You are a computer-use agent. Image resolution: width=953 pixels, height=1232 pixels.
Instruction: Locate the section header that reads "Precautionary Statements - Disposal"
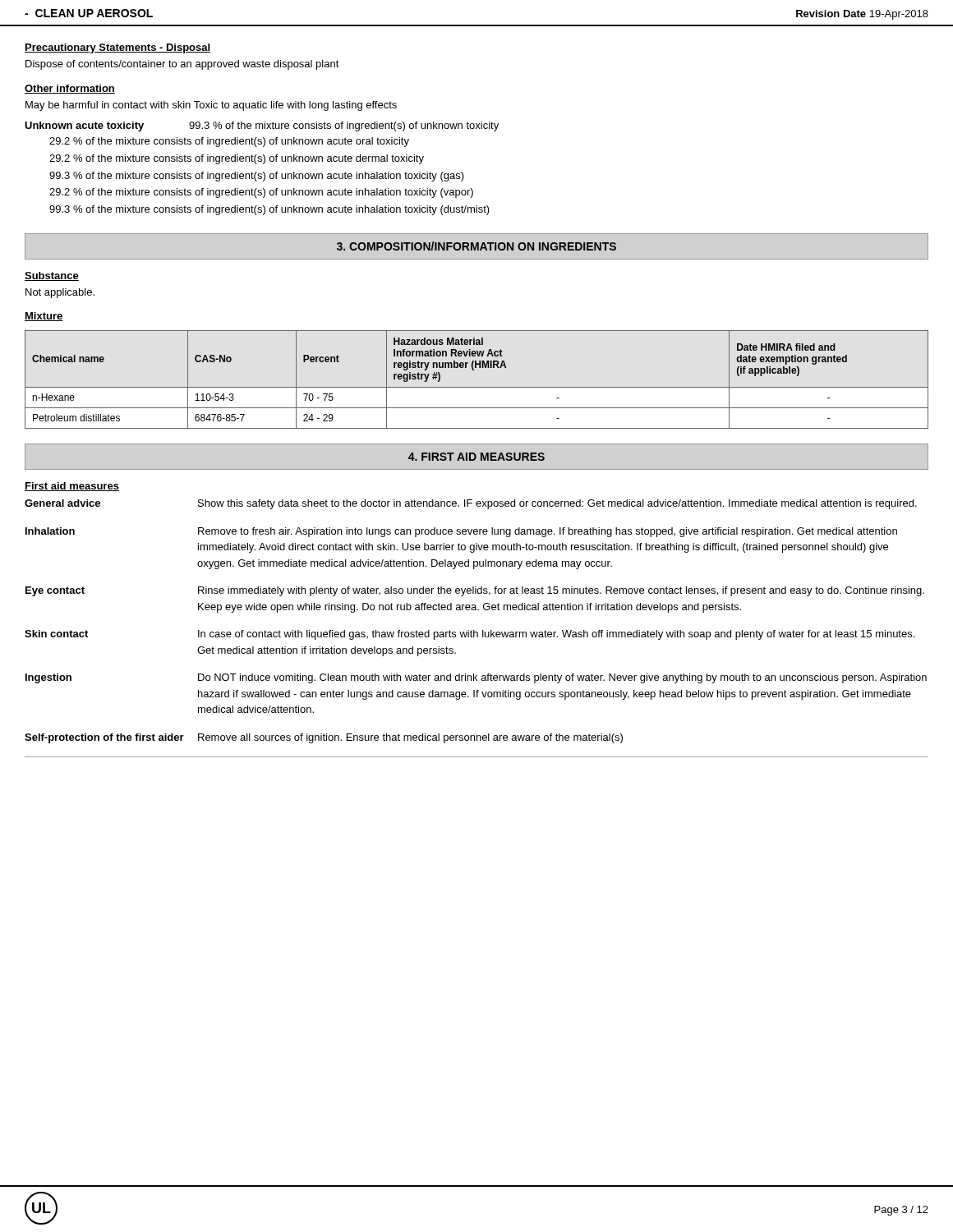[118, 47]
